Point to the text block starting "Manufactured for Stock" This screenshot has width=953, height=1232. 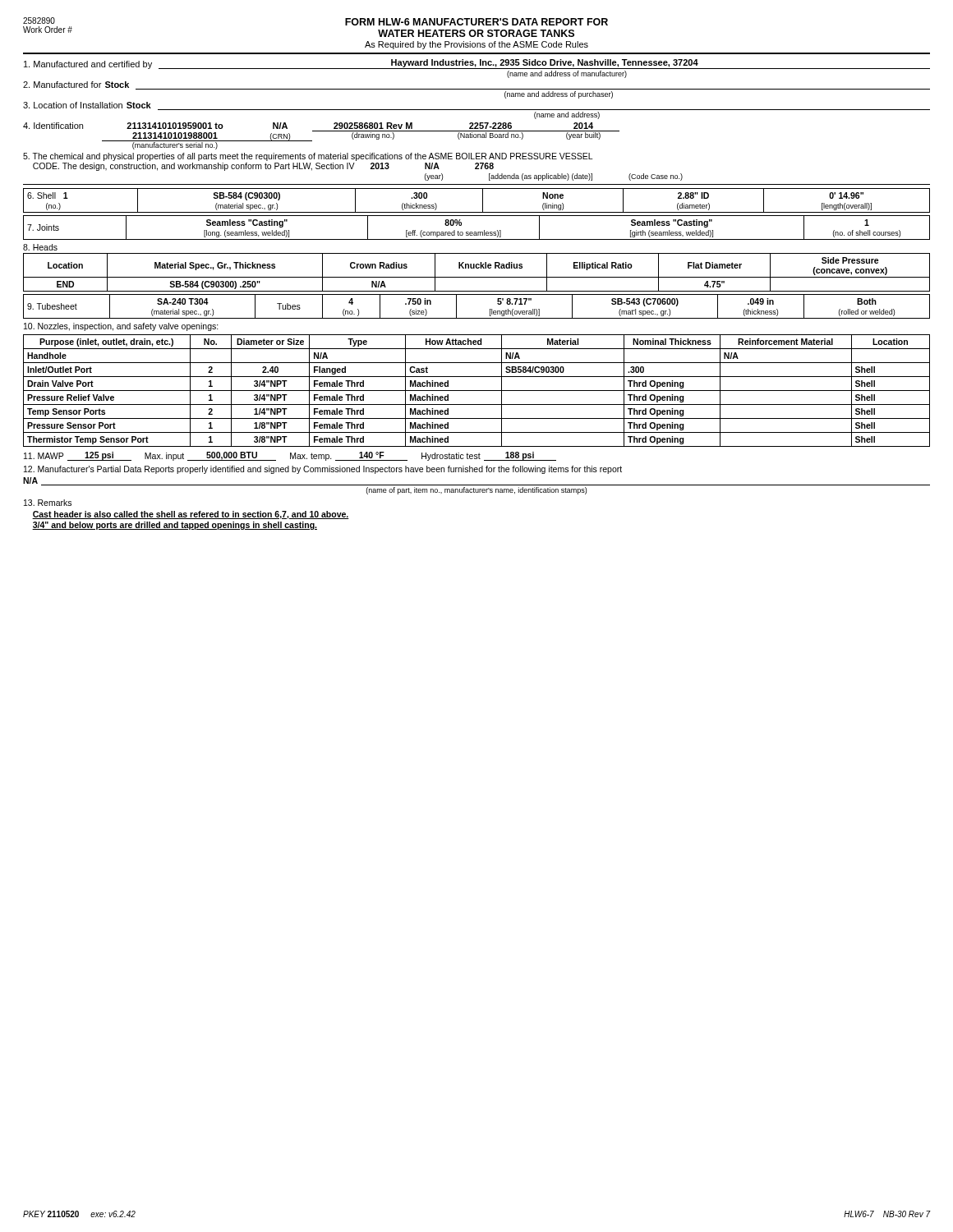(476, 85)
